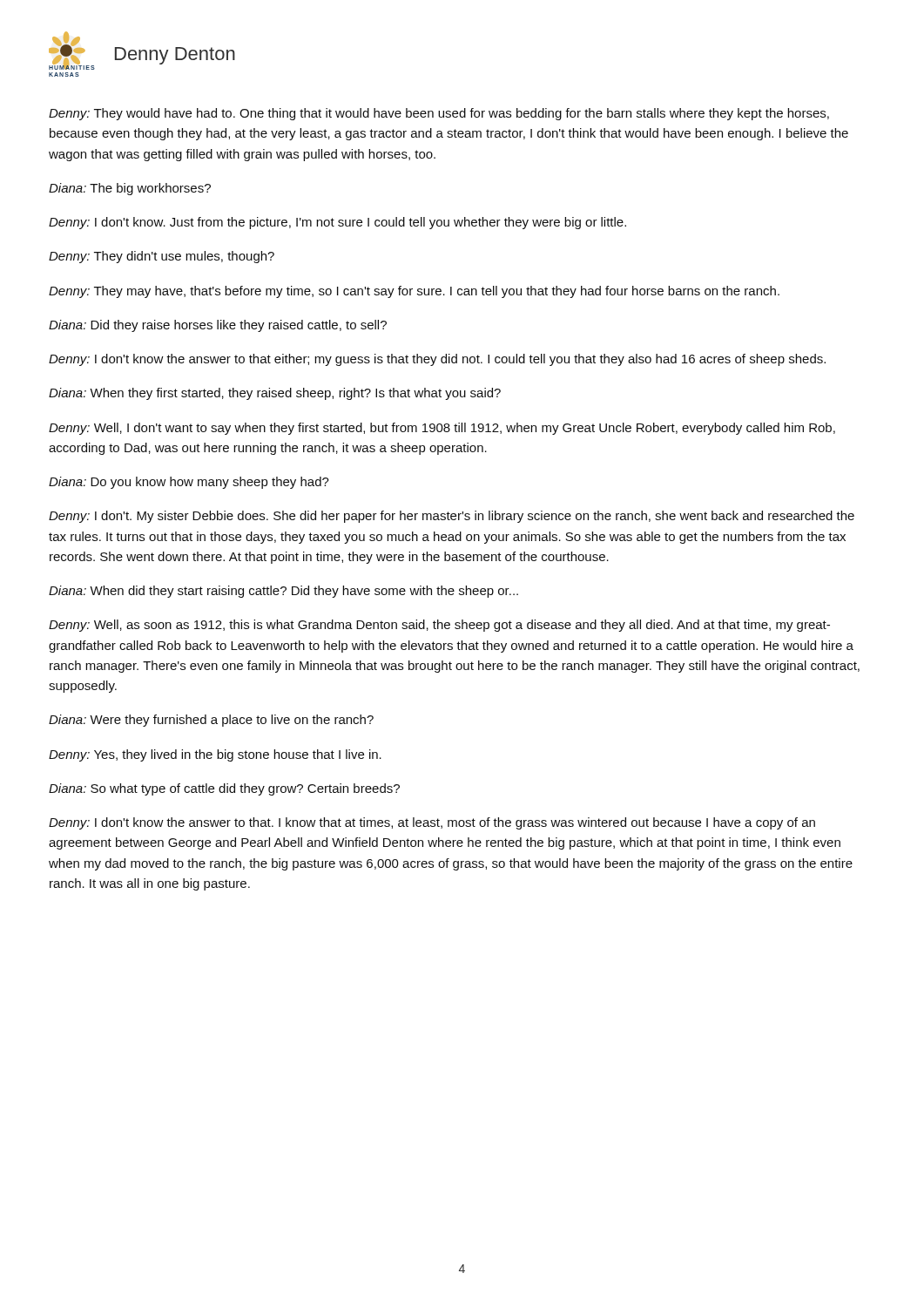The height and width of the screenshot is (1307, 924).
Task: Navigate to the passage starting "Denny: They would have had to."
Action: tap(449, 133)
